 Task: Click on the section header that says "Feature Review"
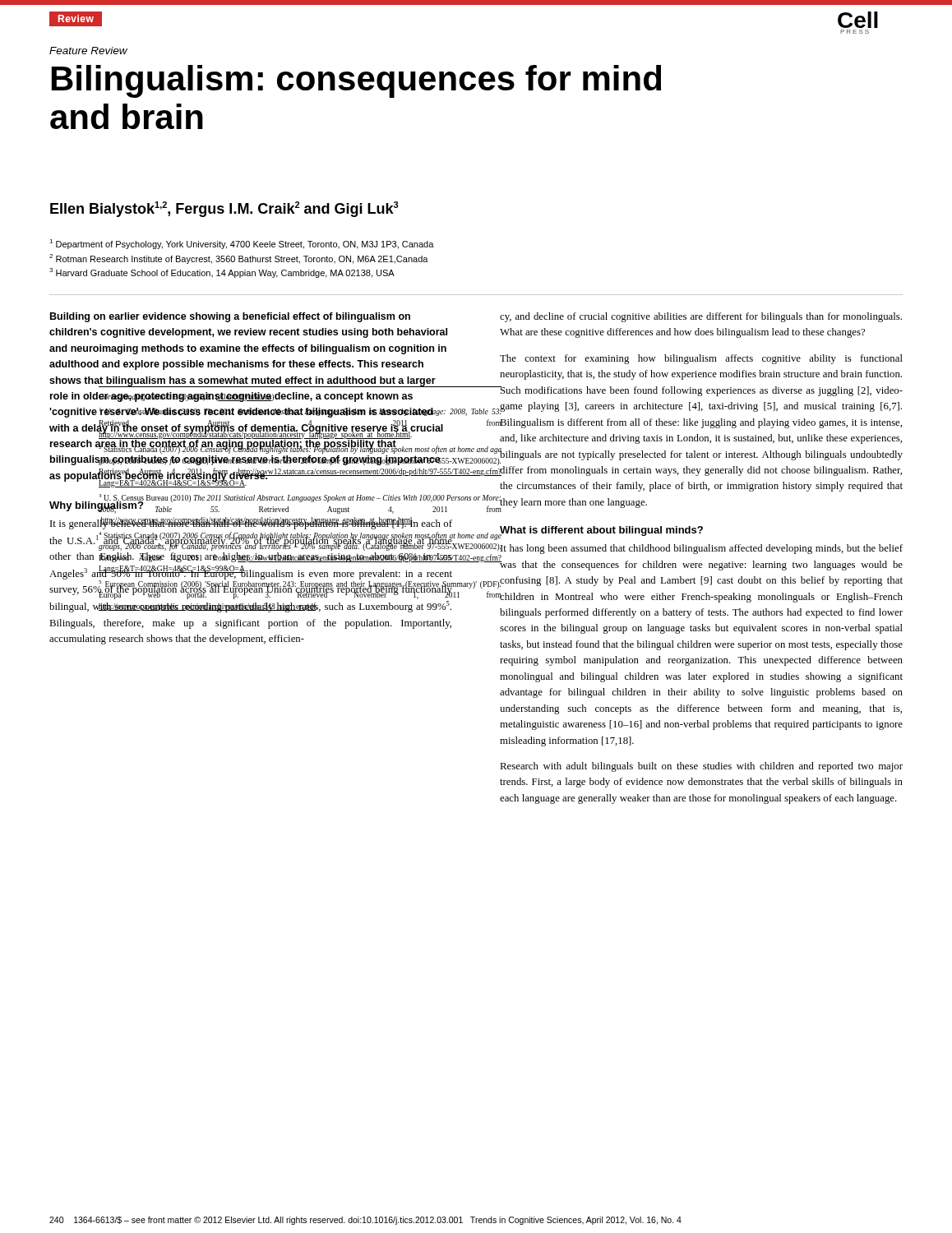click(x=88, y=51)
